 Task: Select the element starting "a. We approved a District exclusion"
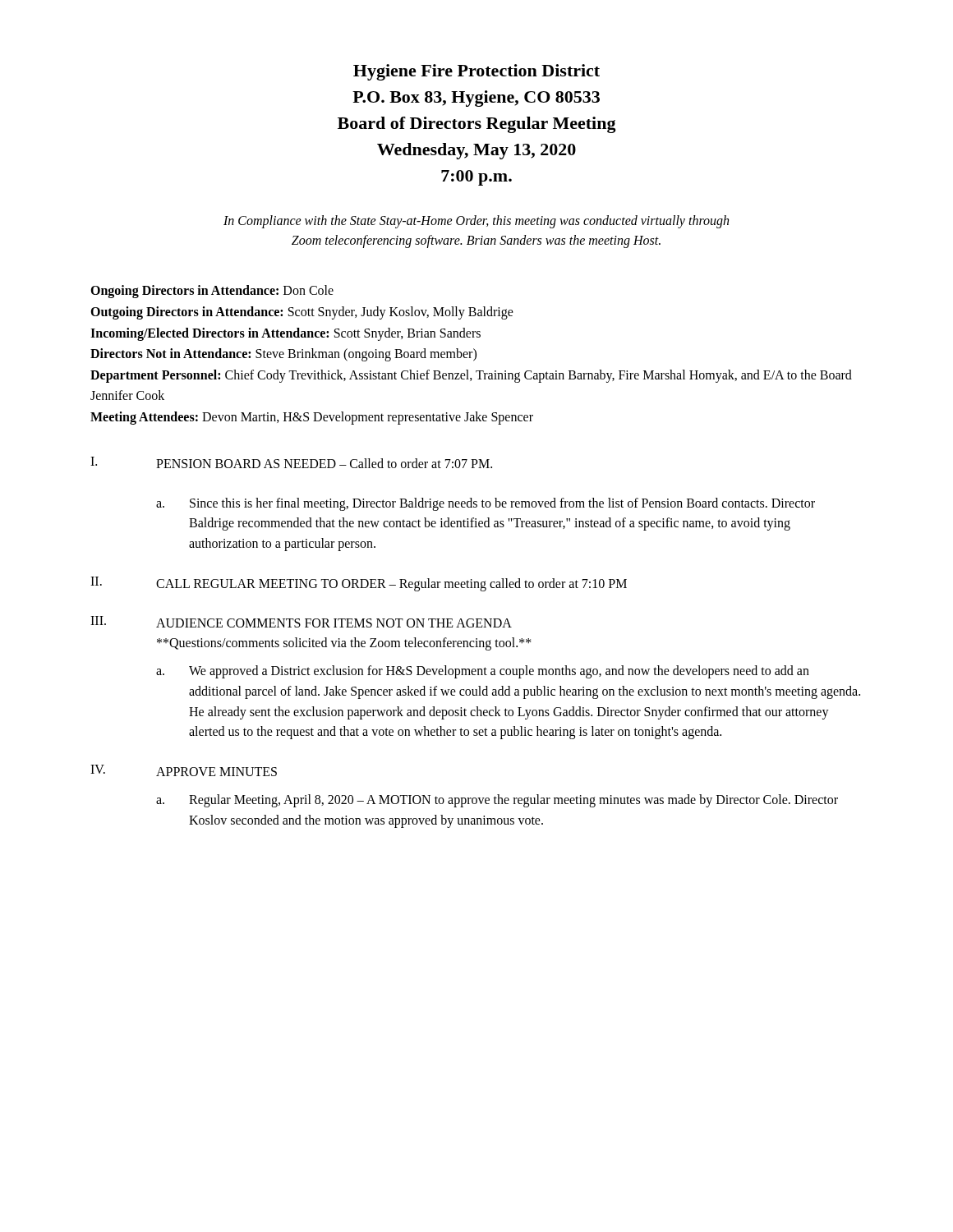(x=509, y=702)
